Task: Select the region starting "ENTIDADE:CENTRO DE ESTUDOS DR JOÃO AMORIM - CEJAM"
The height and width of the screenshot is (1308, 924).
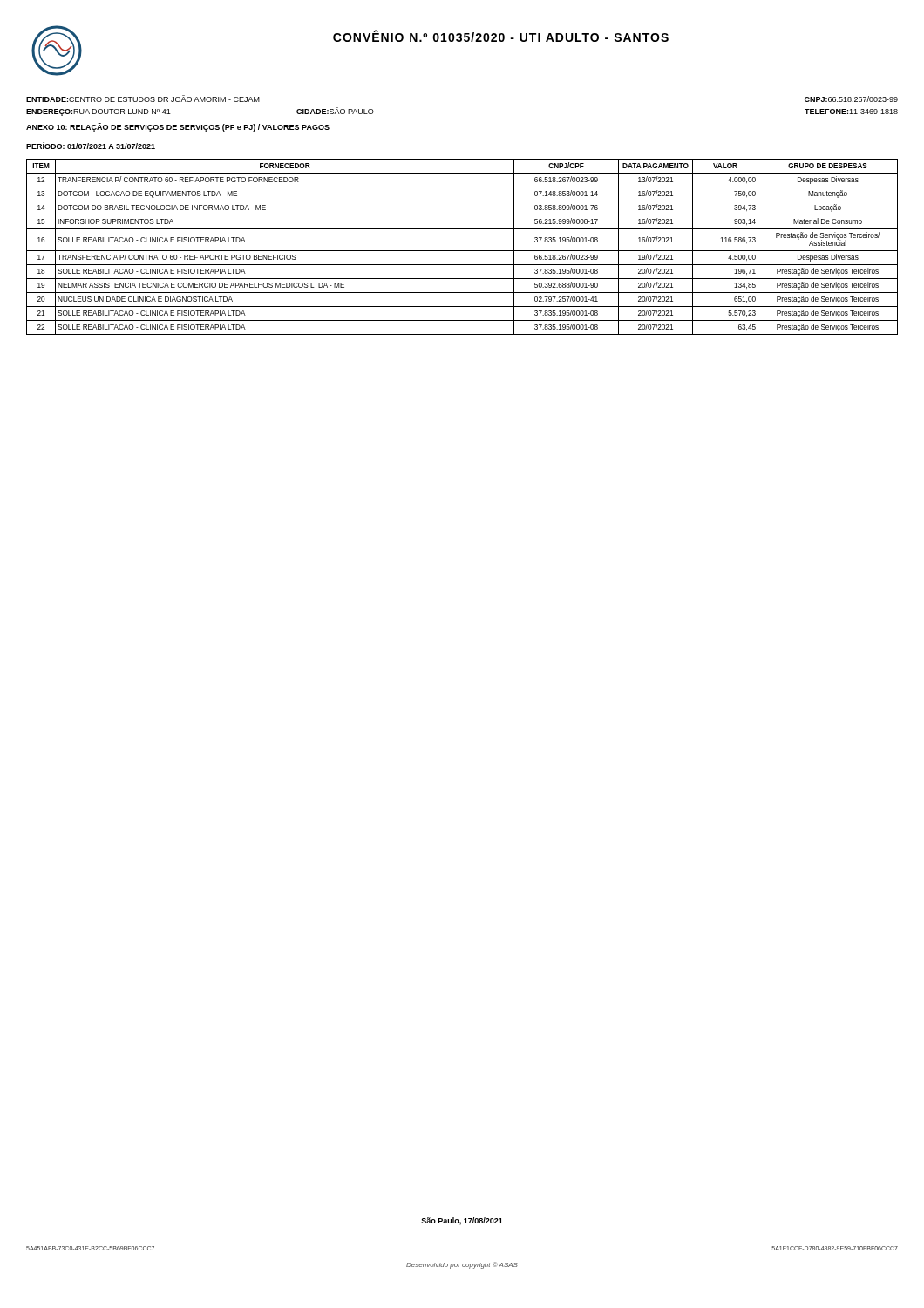Action: pyautogui.click(x=143, y=99)
